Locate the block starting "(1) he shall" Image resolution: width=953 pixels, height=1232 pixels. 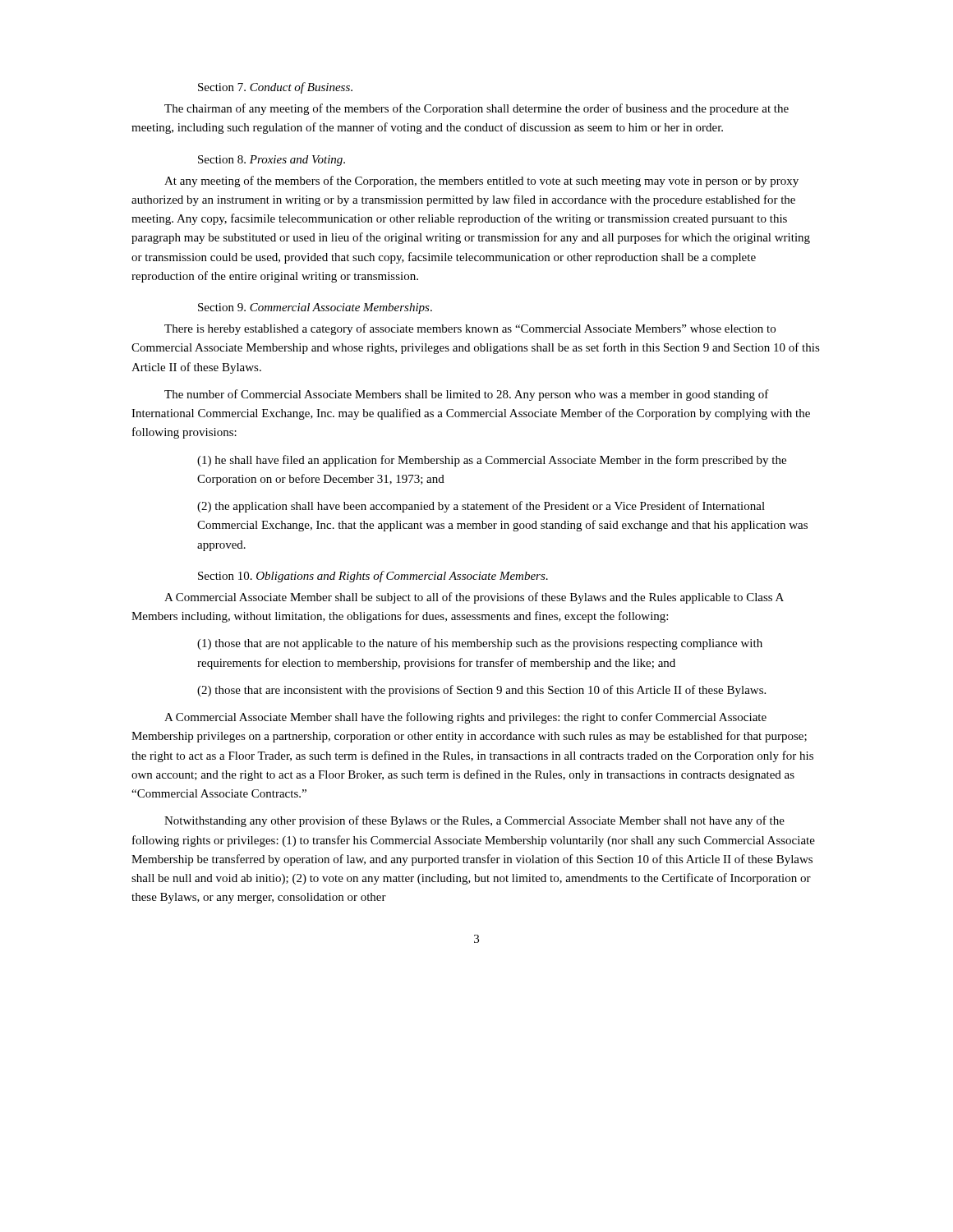pos(492,469)
